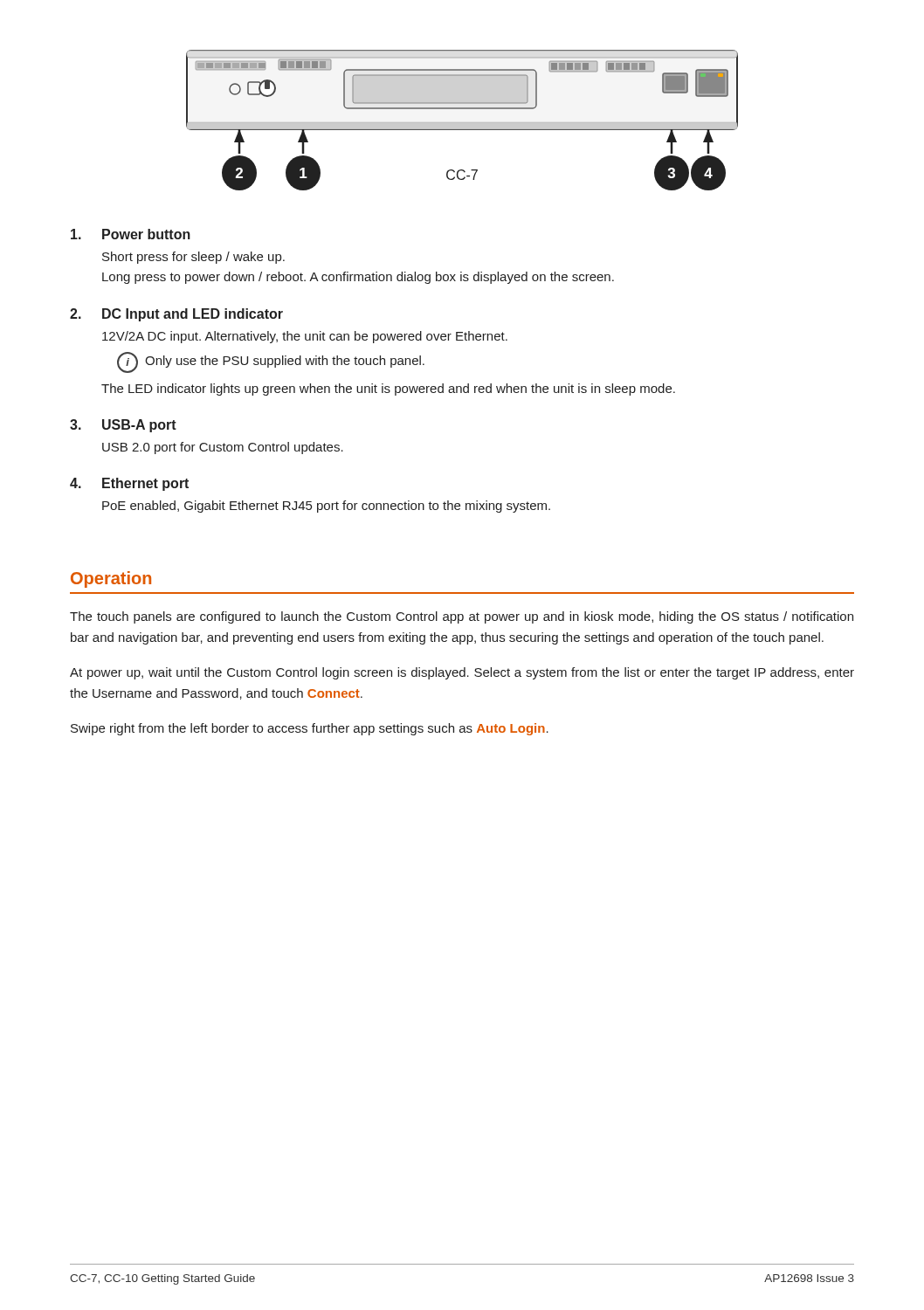Find the block on this page that starts "The touch panels are configured to"

(x=462, y=626)
